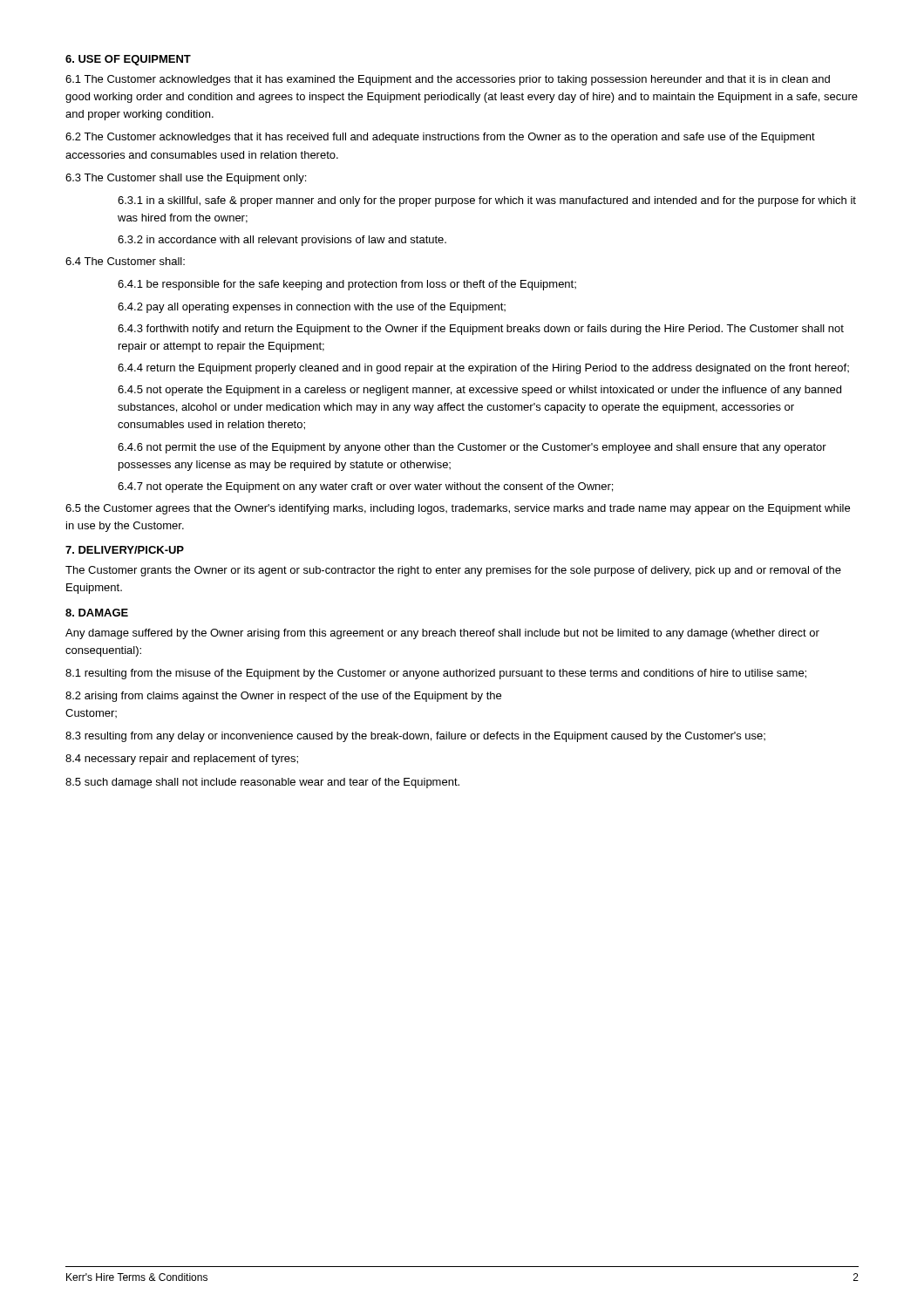Click the passage that begins "2 The Customer acknowledges that"
The height and width of the screenshot is (1308, 924).
tap(440, 146)
